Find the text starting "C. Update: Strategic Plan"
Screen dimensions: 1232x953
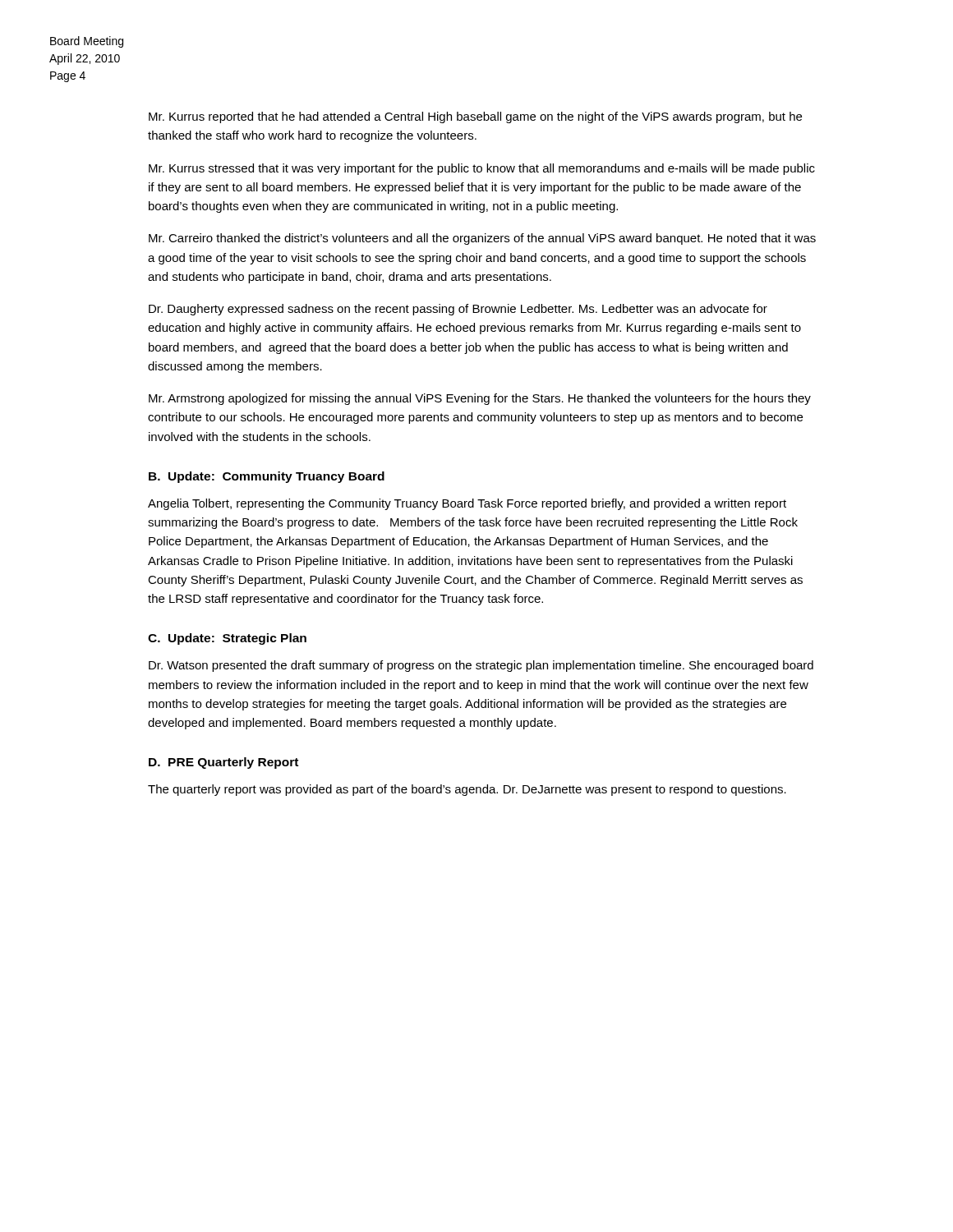pyautogui.click(x=227, y=638)
